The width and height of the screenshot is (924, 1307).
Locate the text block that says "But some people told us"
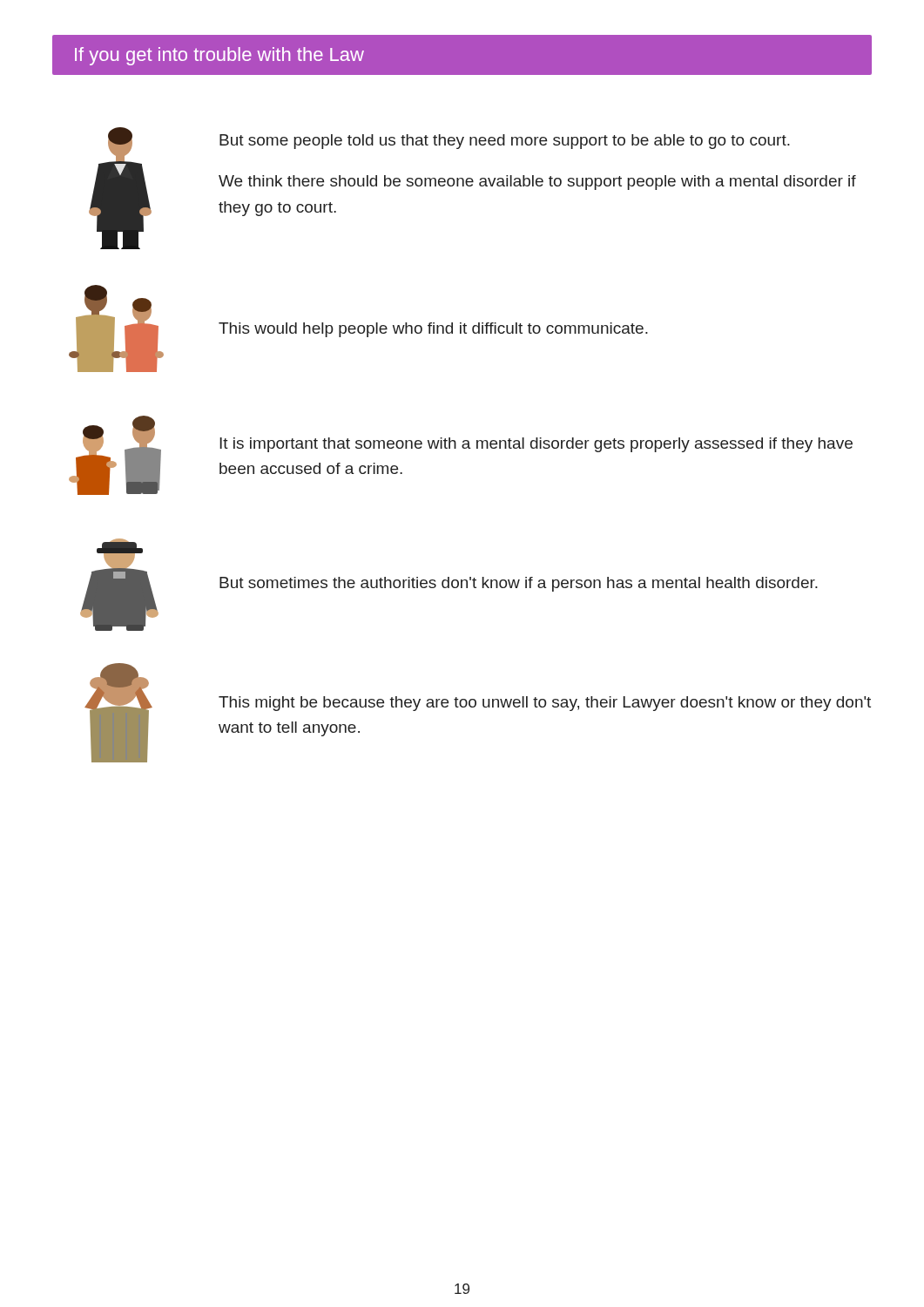(x=545, y=174)
